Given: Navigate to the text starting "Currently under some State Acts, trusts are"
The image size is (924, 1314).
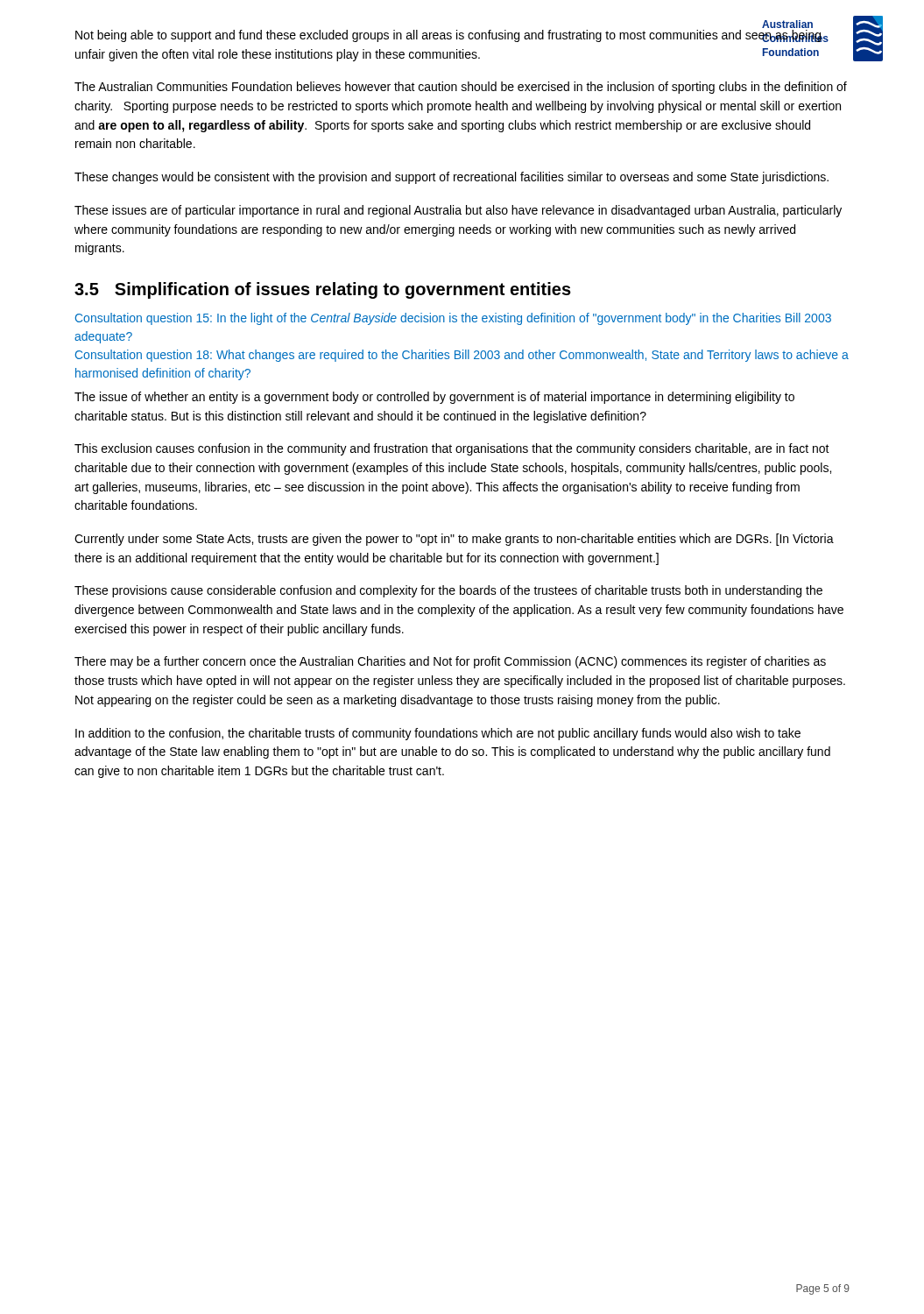Looking at the screenshot, I should (462, 549).
